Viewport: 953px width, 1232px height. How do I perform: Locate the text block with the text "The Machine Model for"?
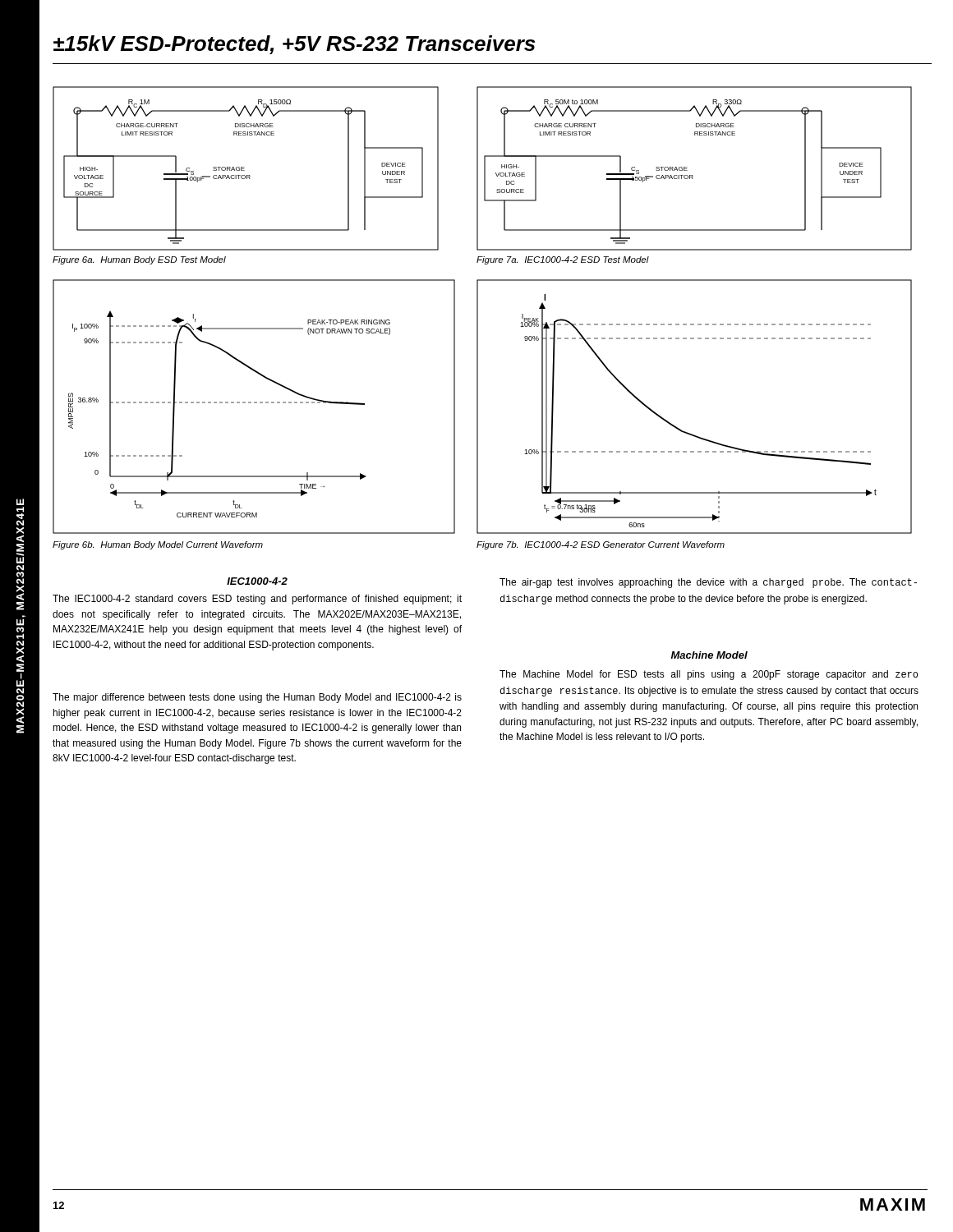(709, 706)
